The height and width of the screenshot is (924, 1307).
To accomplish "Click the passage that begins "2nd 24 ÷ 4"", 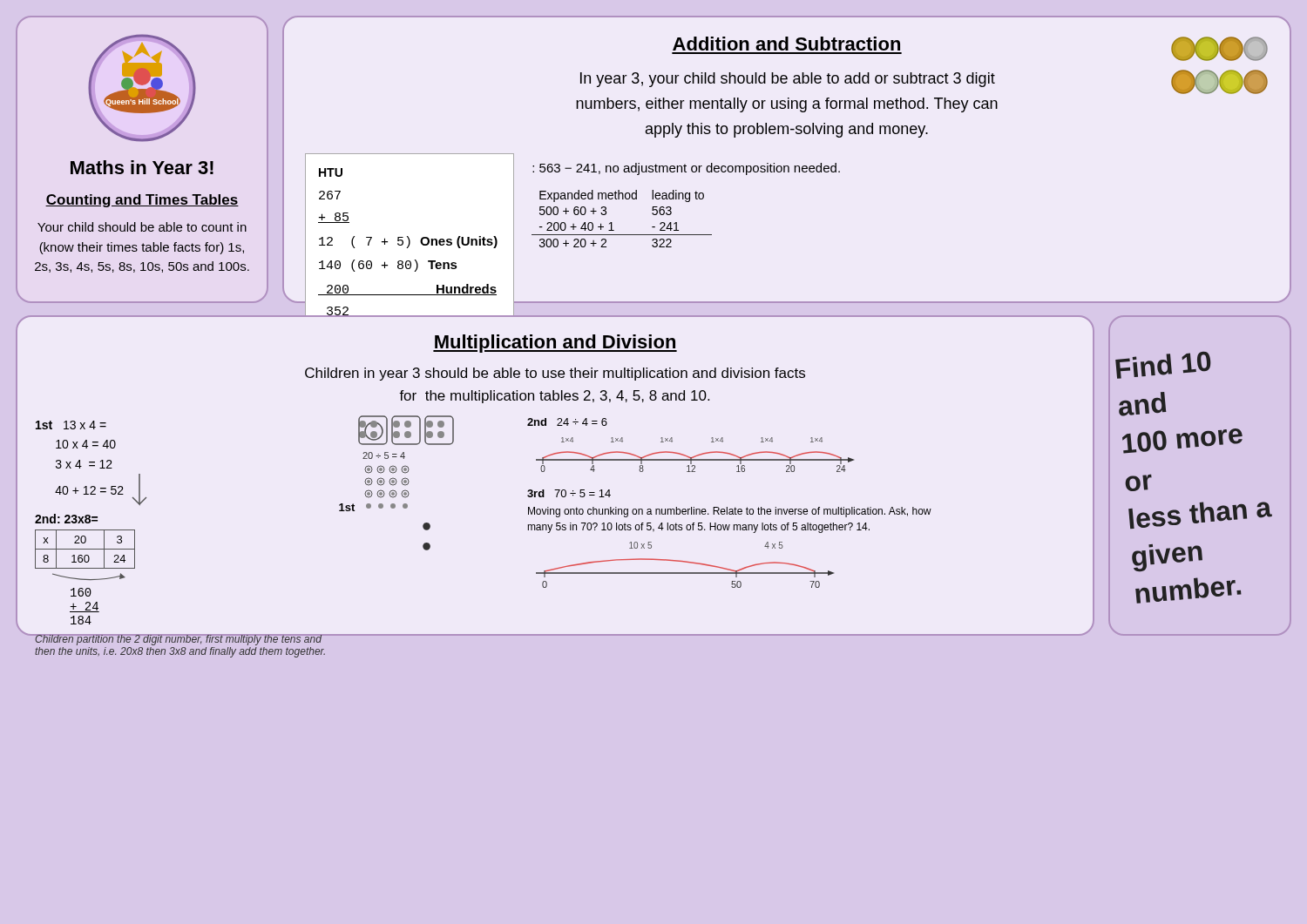I will (x=567, y=422).
